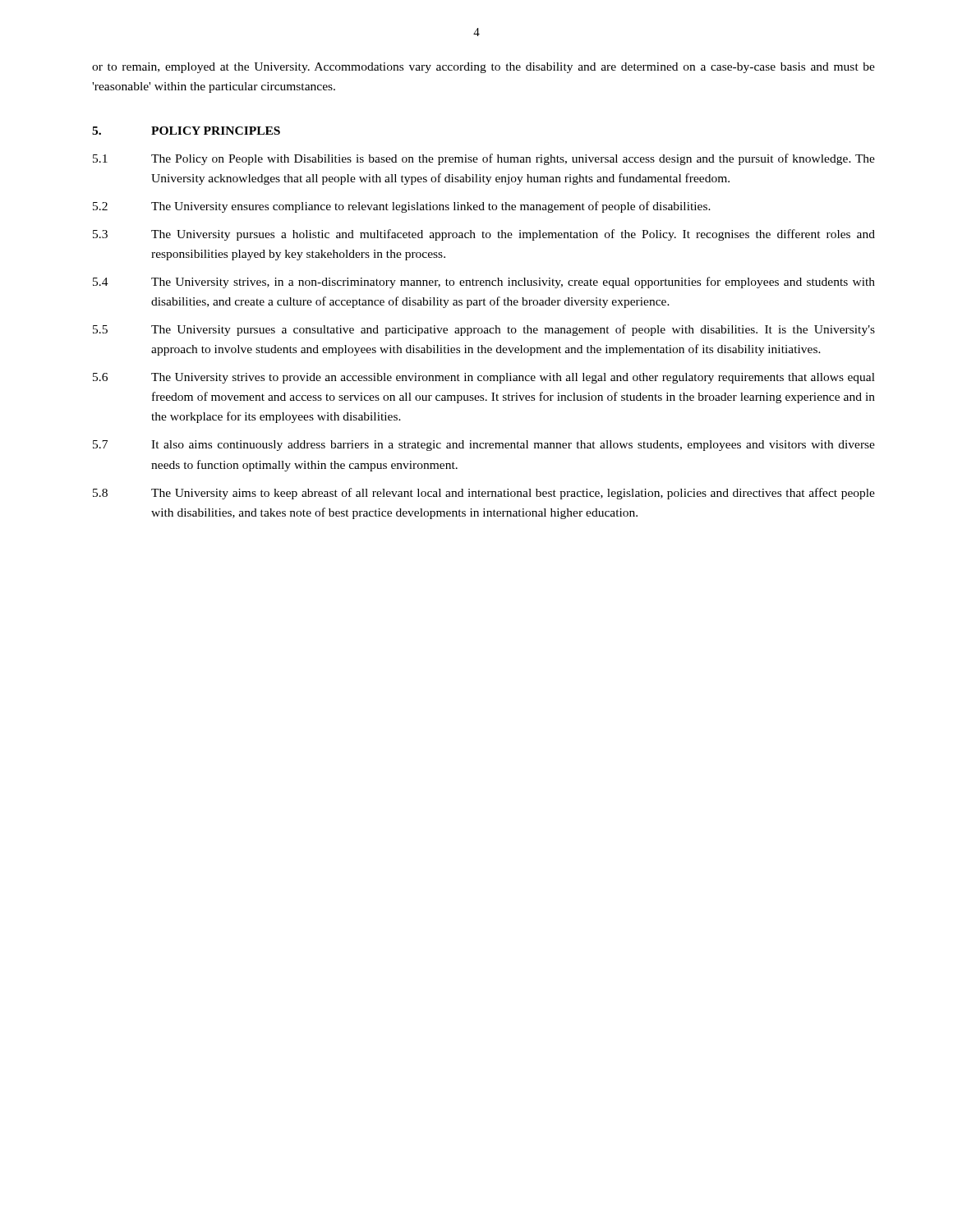Point to the block starting "5.5 The University pursues a consultative"
The height and width of the screenshot is (1232, 953).
click(x=484, y=340)
